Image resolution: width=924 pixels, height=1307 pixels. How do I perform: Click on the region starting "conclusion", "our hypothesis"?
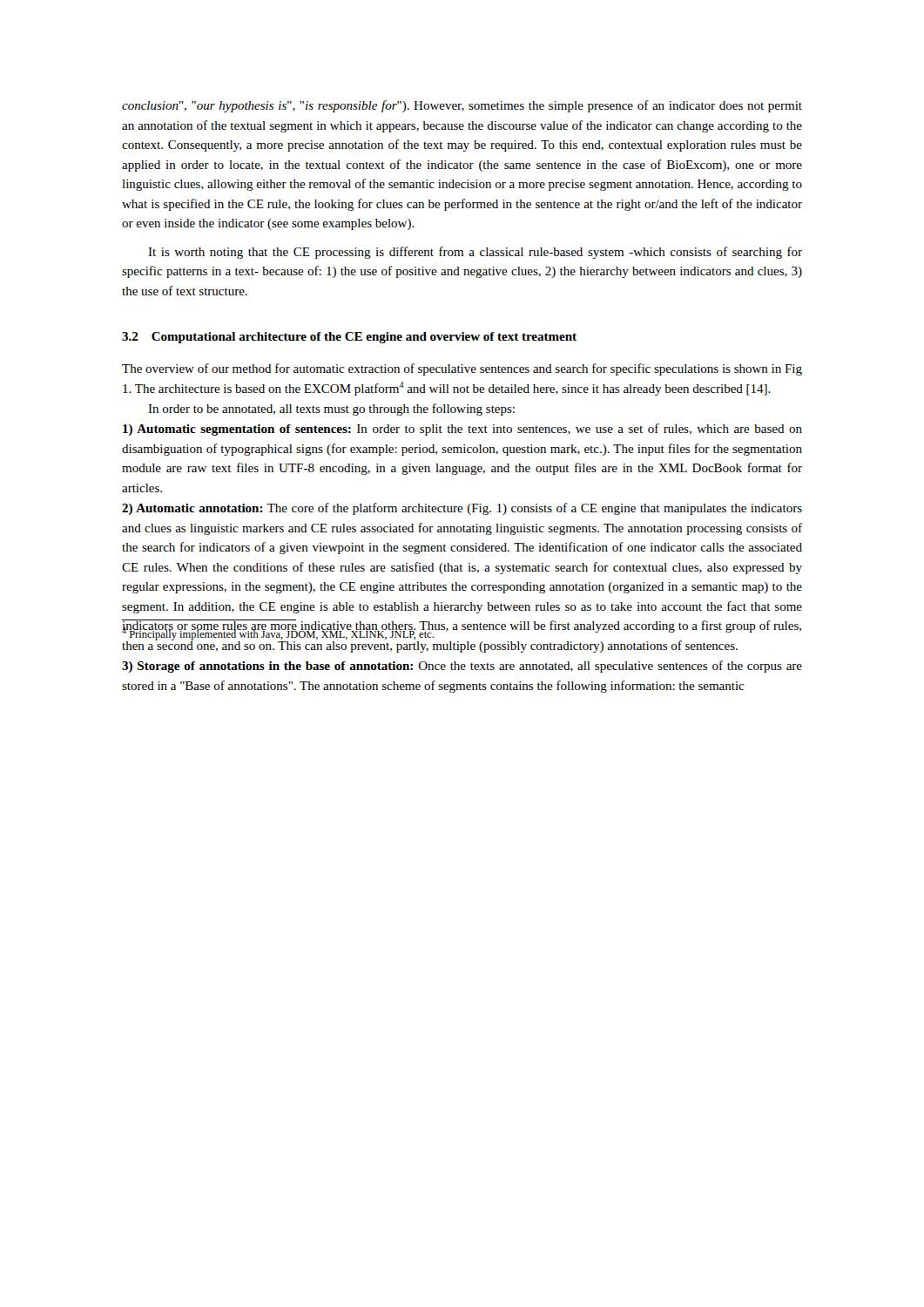click(462, 164)
